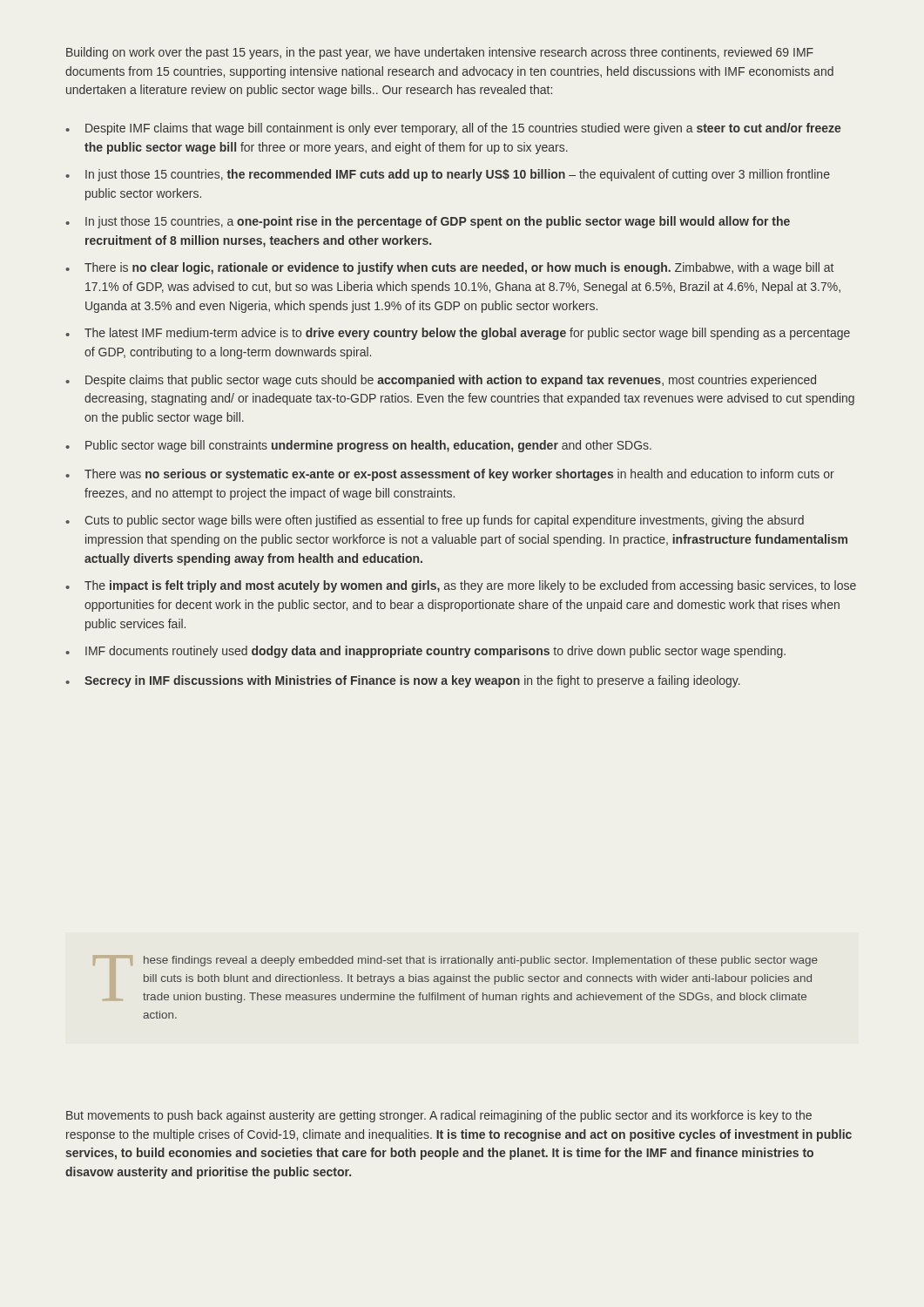Image resolution: width=924 pixels, height=1307 pixels.
Task: Find the block on this page that starts "But movements to push back against austerity are"
Action: click(459, 1144)
